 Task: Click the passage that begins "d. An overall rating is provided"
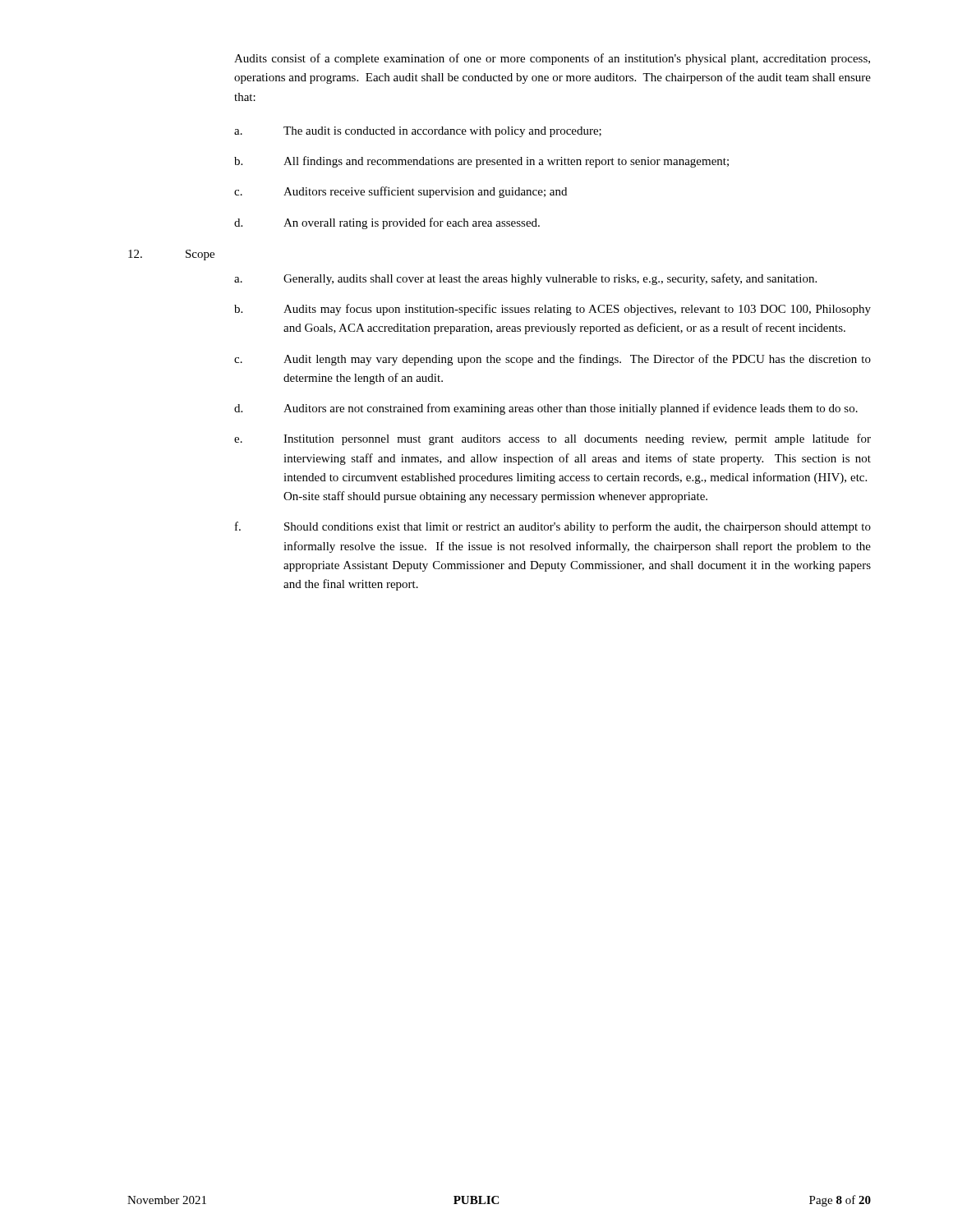point(387,223)
